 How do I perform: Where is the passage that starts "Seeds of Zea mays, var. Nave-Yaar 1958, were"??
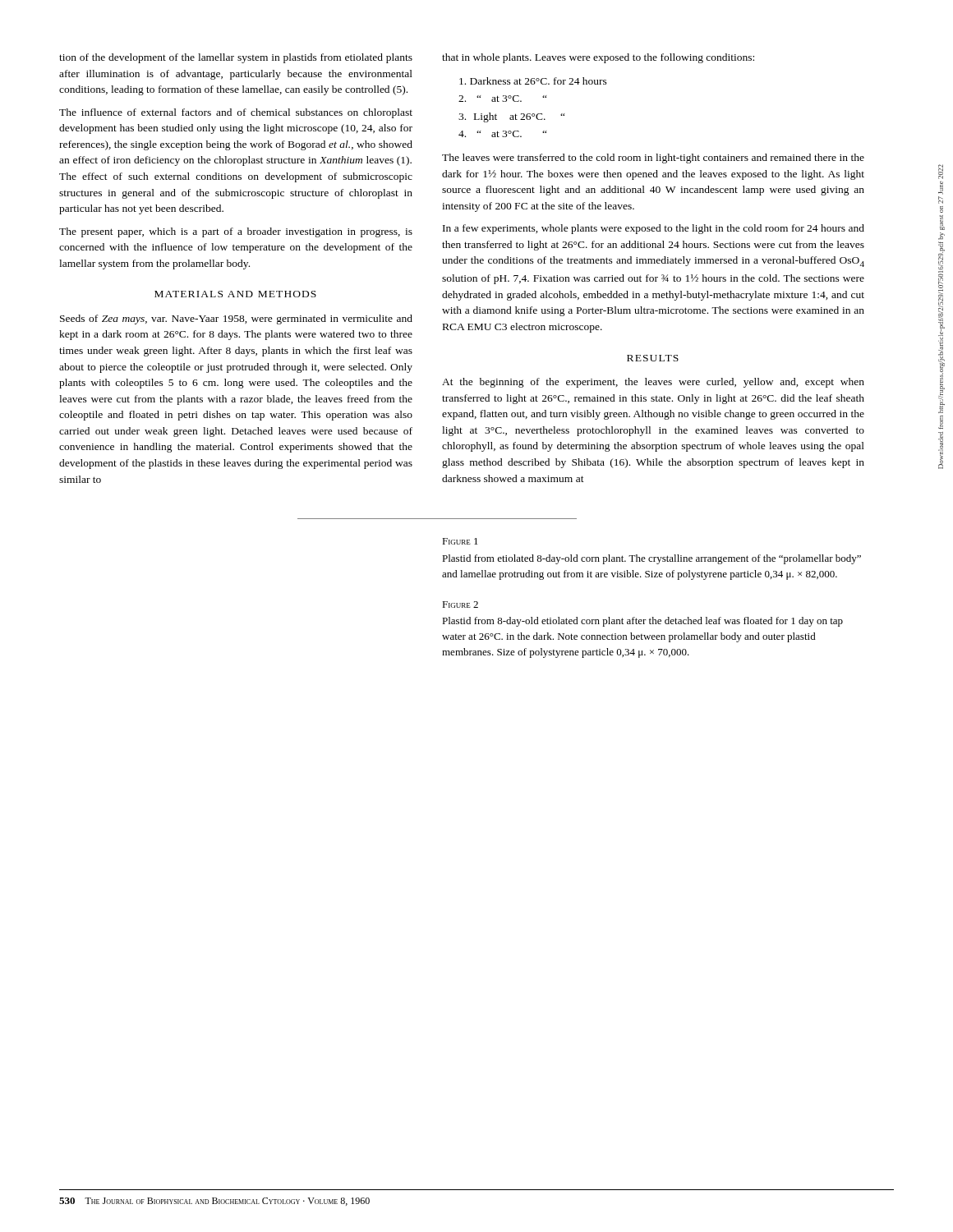coord(236,399)
